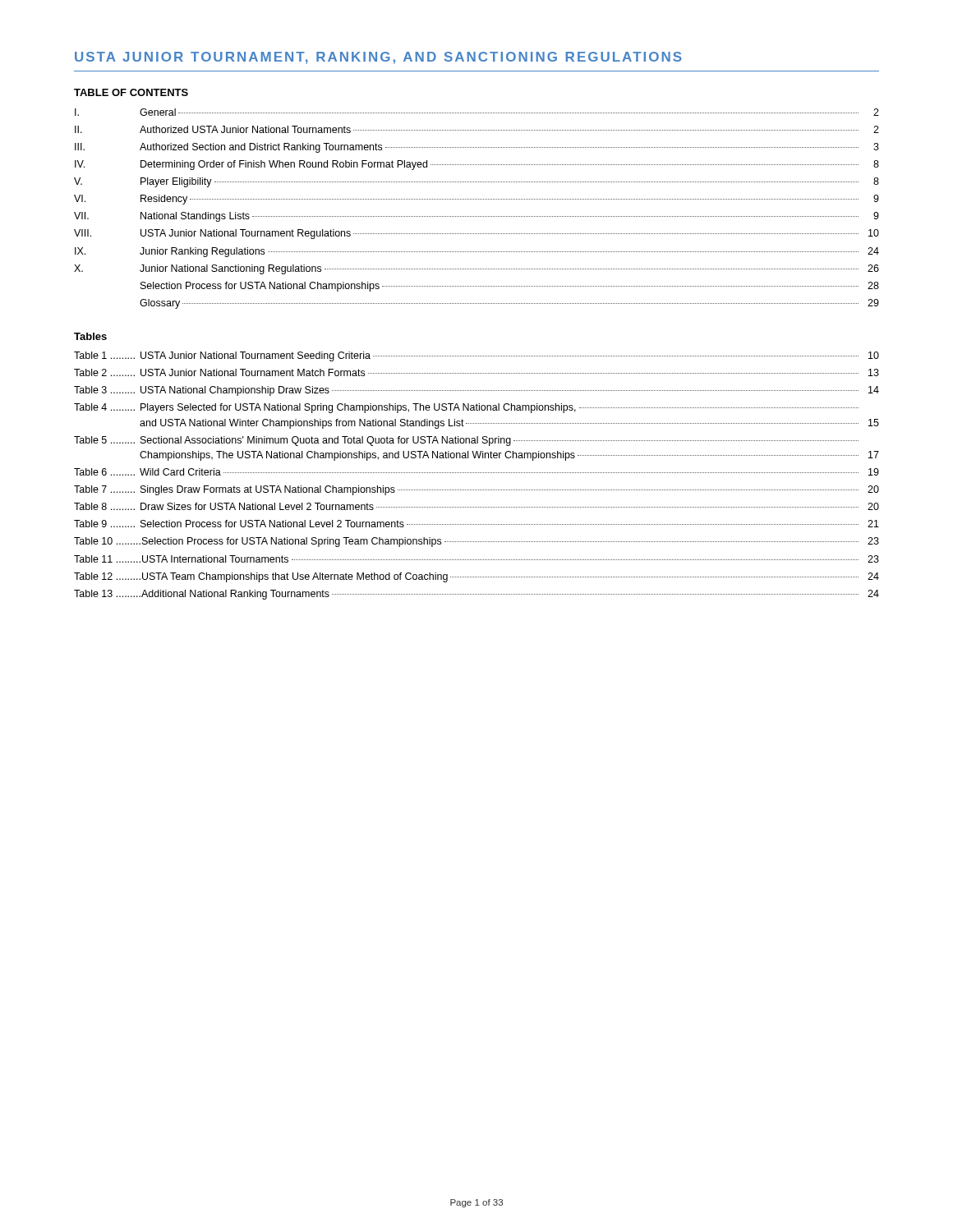953x1232 pixels.
Task: Click the passage that begins "Table 8 ......... Draw Sizes"
Action: click(x=476, y=507)
